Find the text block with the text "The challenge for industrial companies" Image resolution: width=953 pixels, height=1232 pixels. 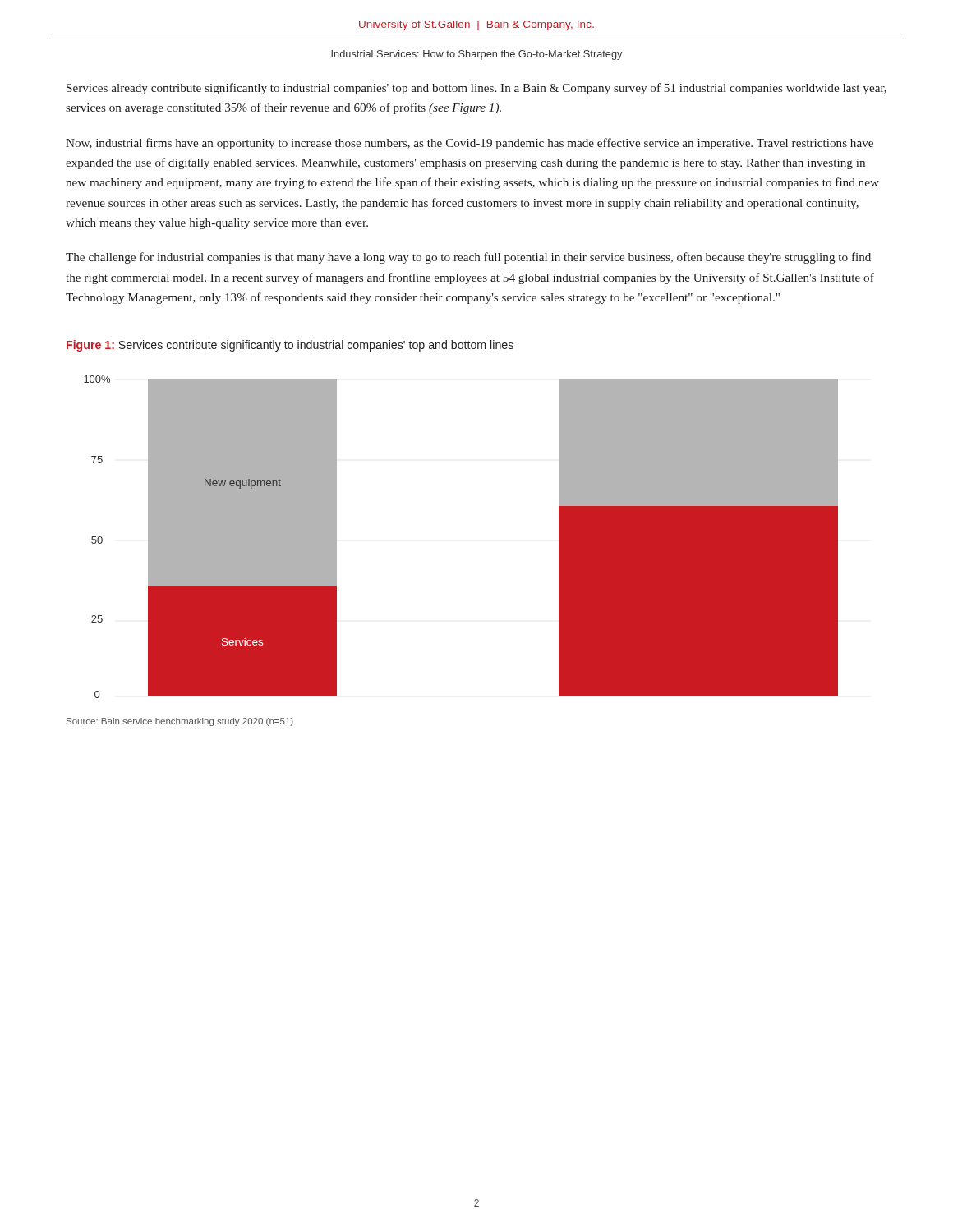[x=470, y=277]
